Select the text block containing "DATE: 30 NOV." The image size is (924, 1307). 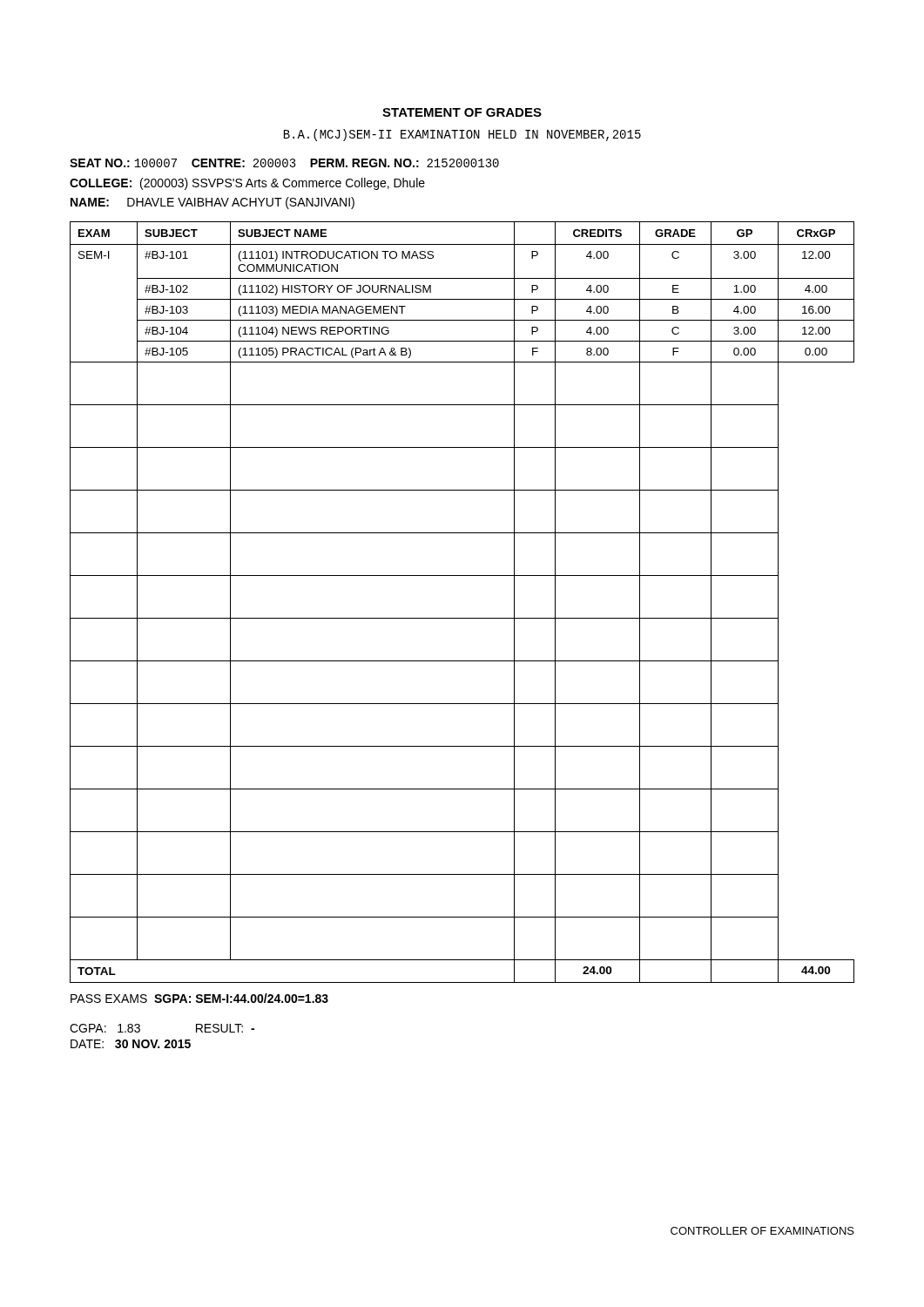[x=130, y=1044]
